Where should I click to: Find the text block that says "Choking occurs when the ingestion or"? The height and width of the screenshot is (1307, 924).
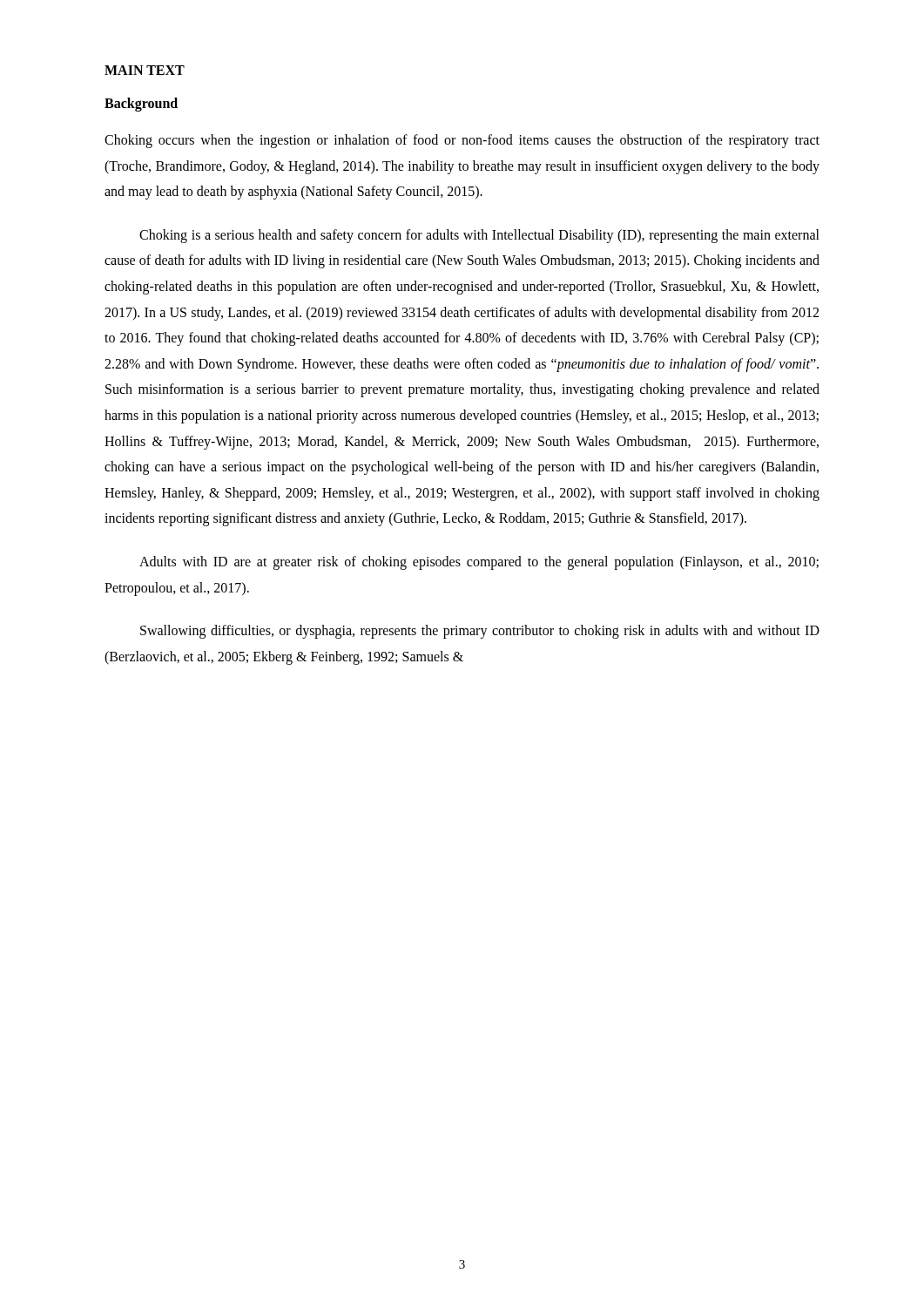point(462,166)
